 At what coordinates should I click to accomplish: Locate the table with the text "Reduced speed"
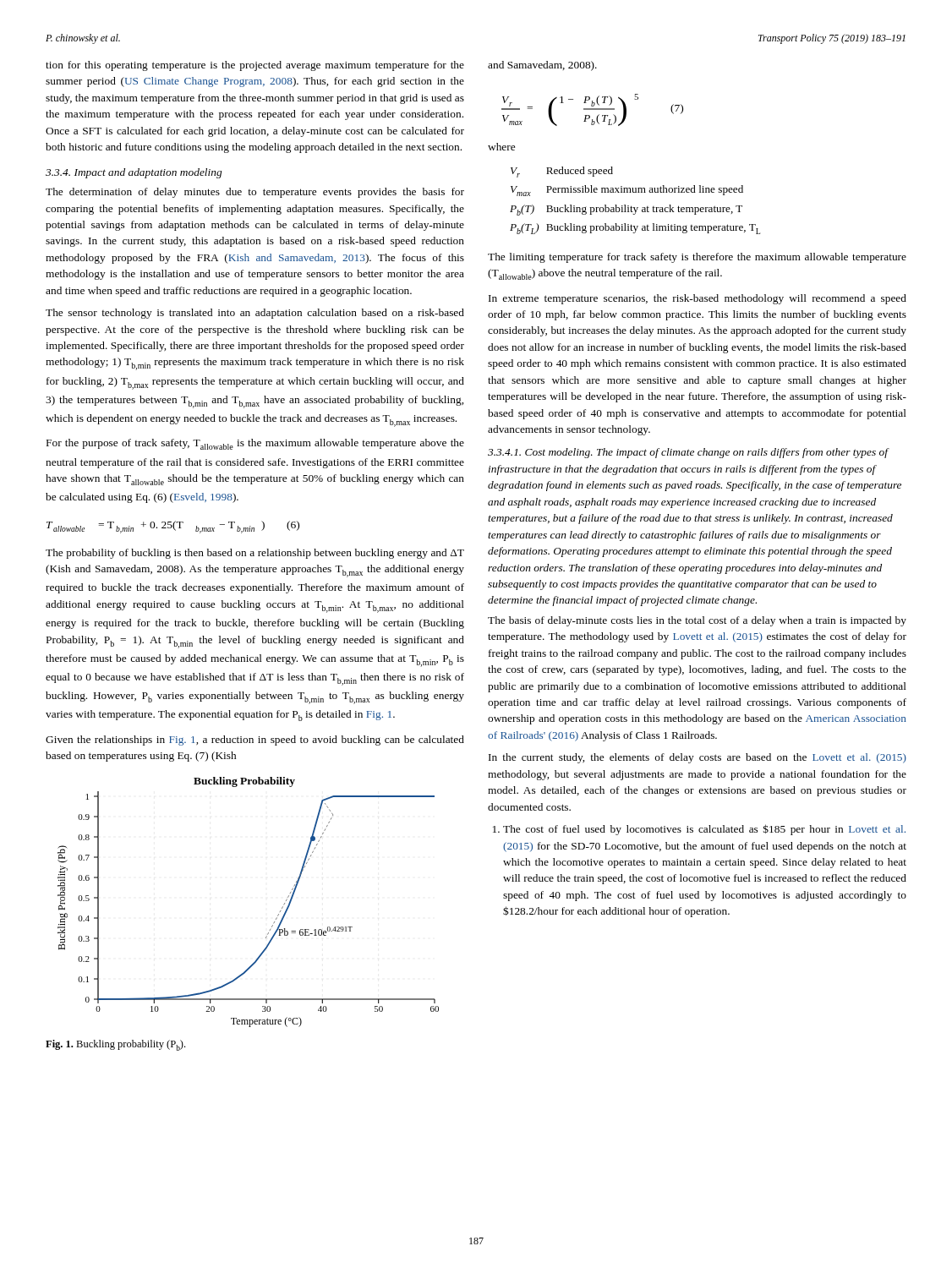pyautogui.click(x=701, y=200)
